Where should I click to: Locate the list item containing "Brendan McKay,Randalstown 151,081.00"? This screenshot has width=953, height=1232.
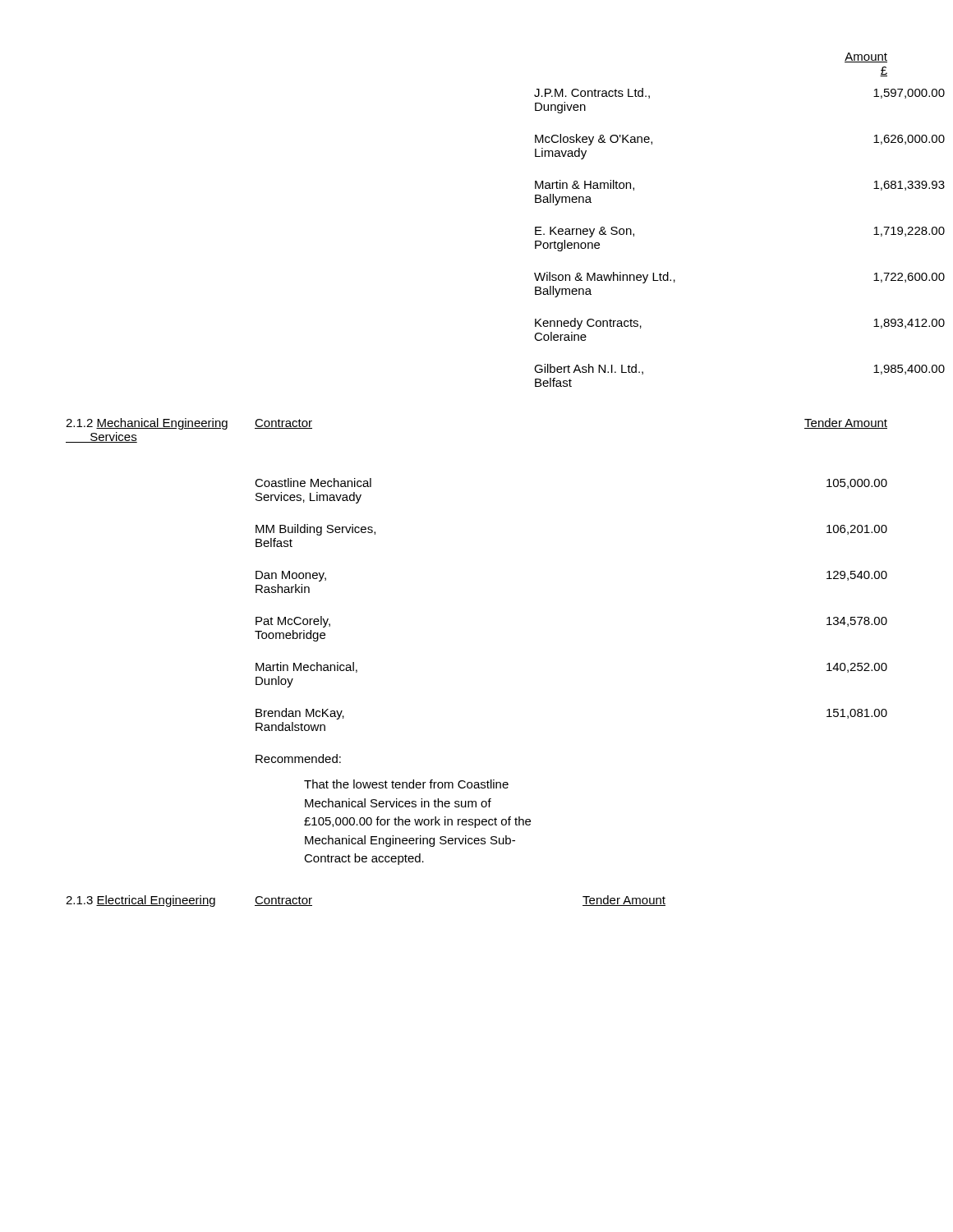point(293,713)
